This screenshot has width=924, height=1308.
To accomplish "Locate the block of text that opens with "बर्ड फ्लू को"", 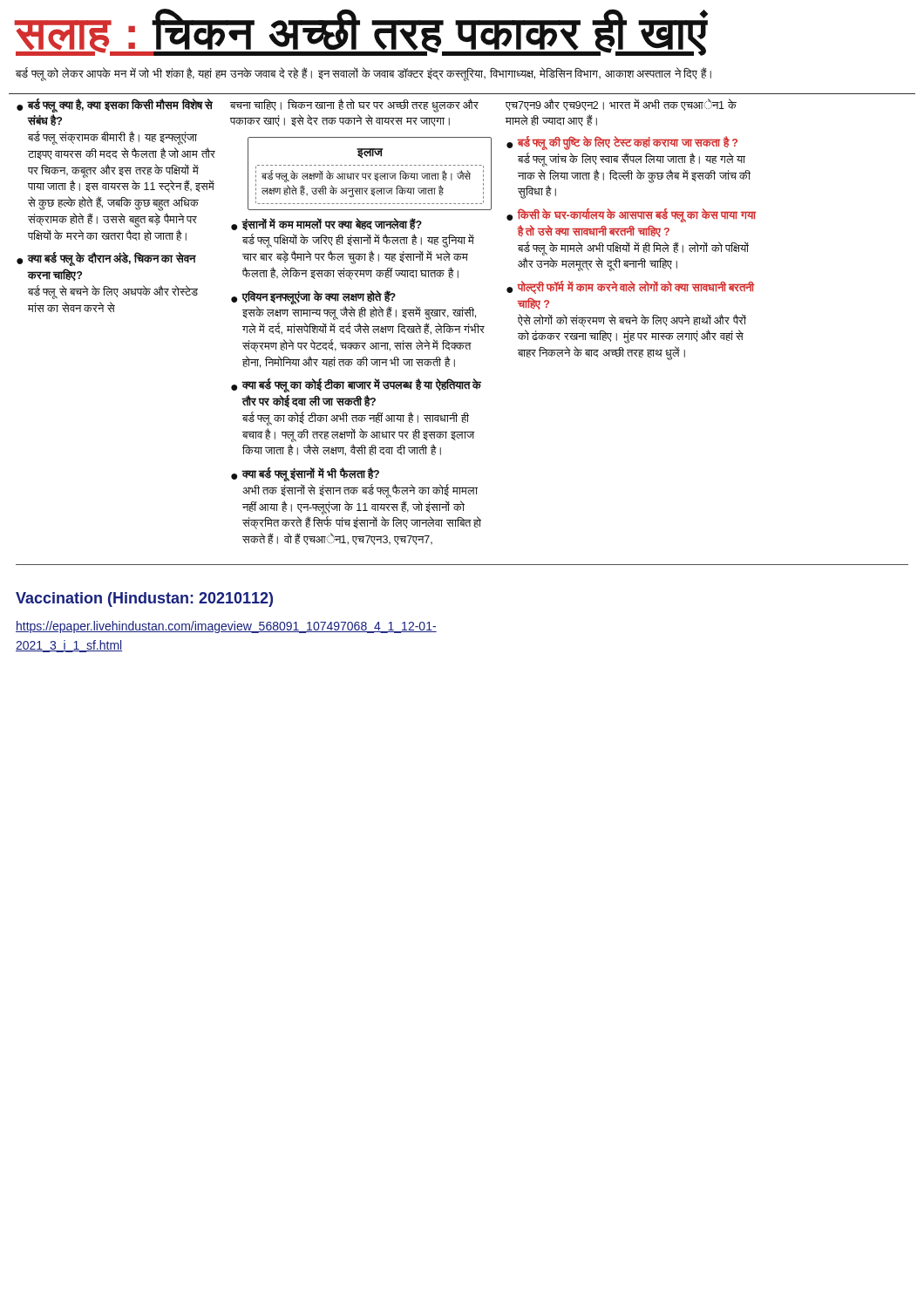I will click(365, 74).
